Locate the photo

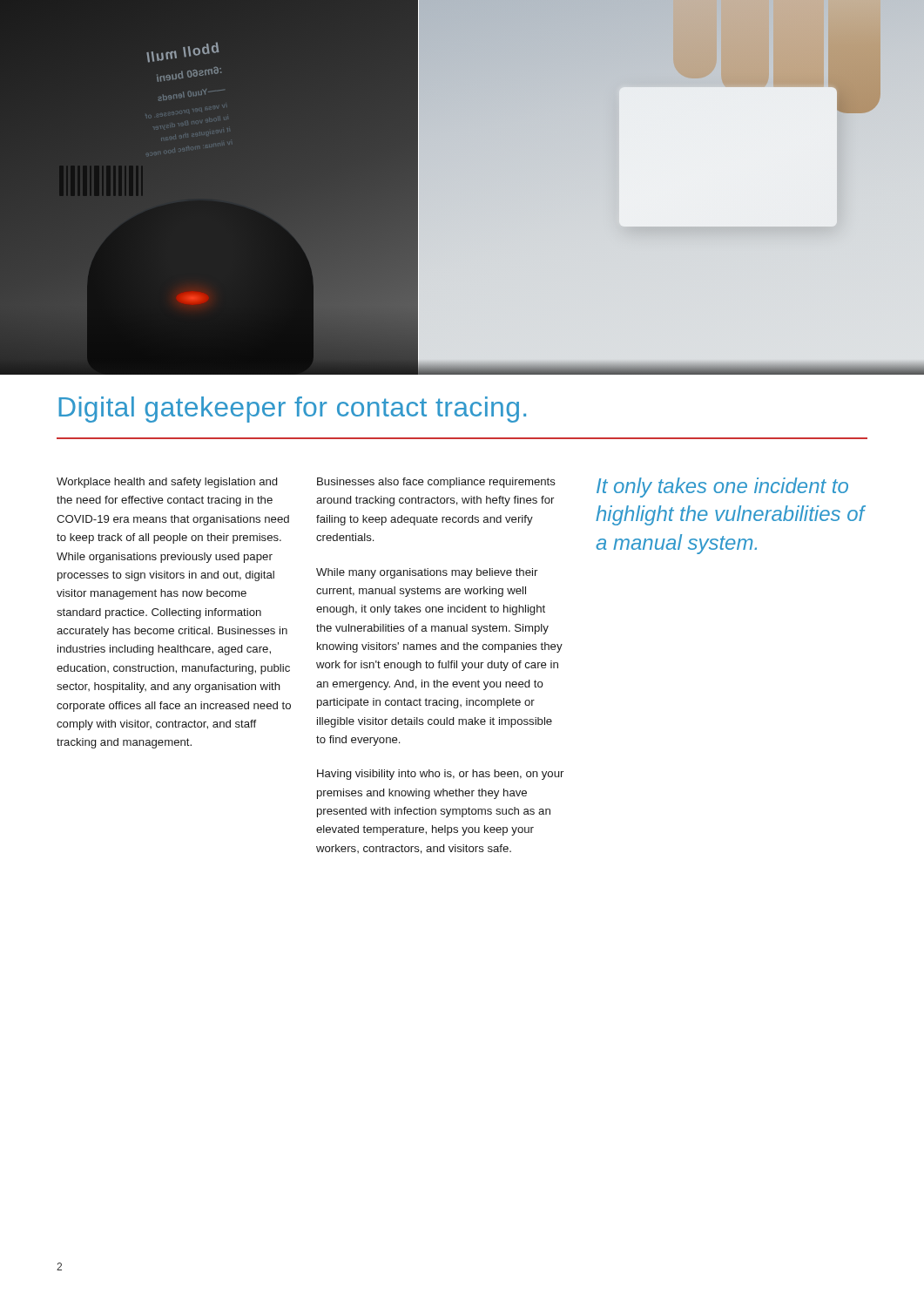pyautogui.click(x=462, y=187)
